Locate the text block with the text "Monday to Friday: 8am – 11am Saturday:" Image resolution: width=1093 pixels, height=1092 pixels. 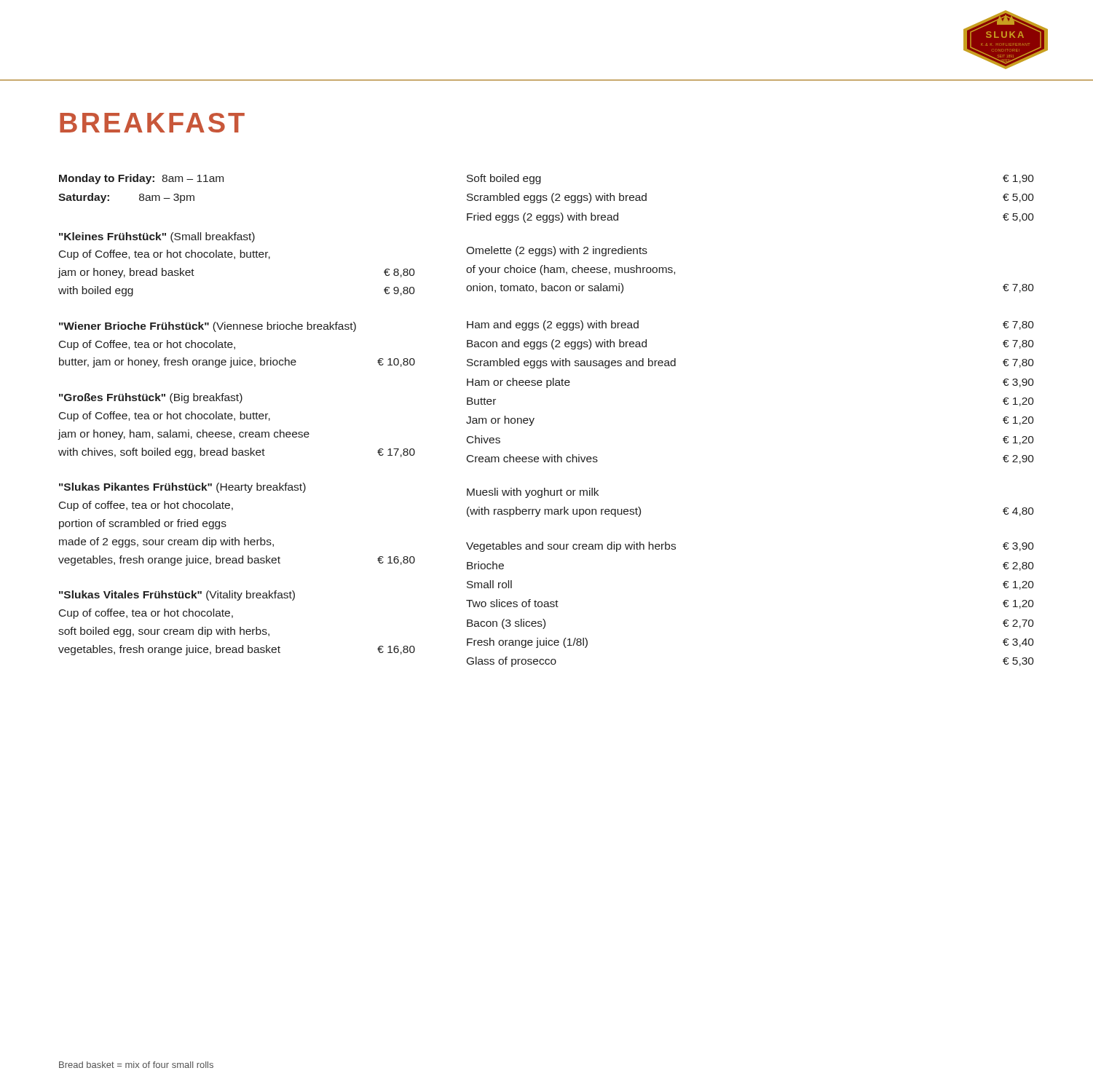pos(141,179)
